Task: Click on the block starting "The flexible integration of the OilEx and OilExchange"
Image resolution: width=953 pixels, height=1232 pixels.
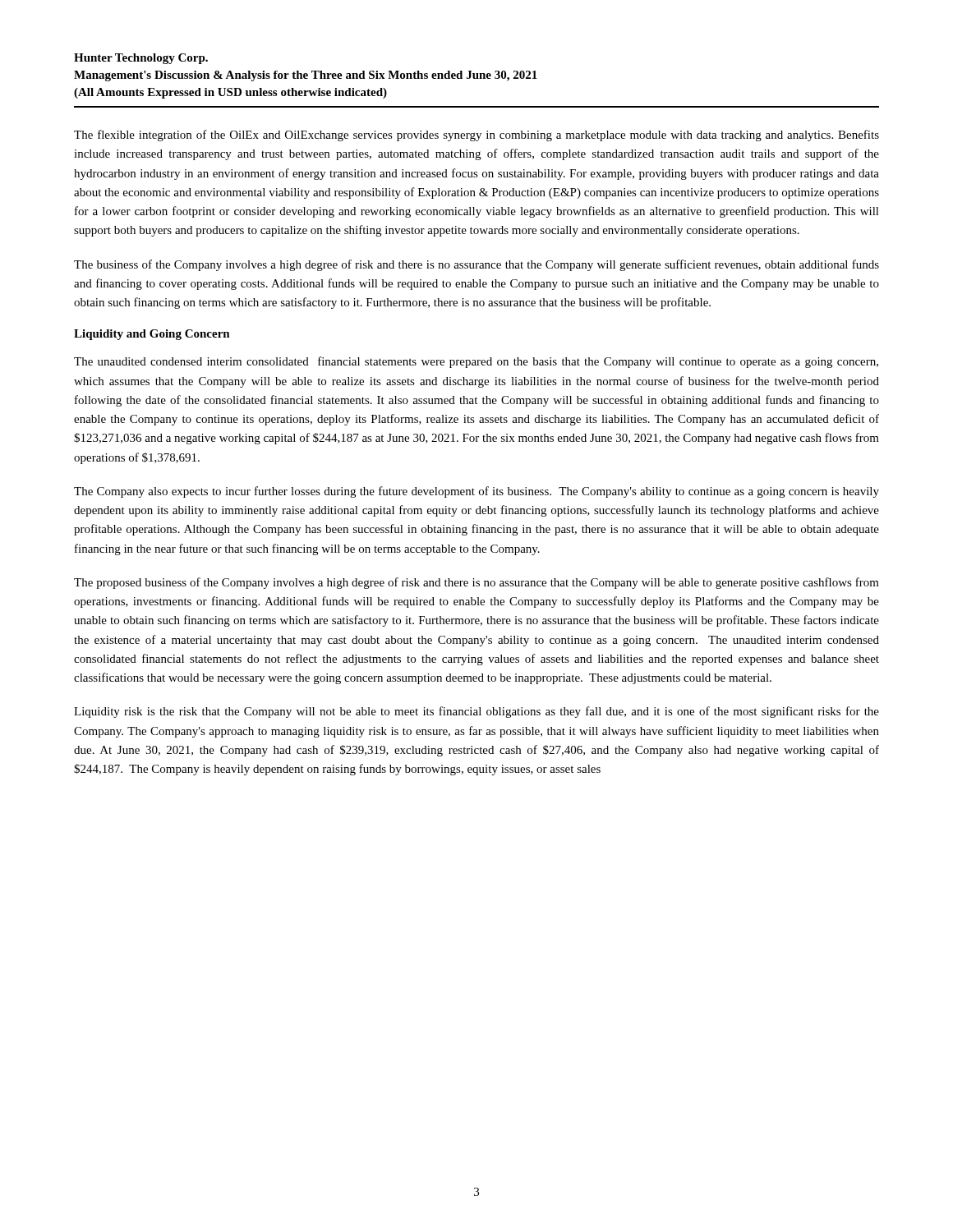Action: point(476,182)
